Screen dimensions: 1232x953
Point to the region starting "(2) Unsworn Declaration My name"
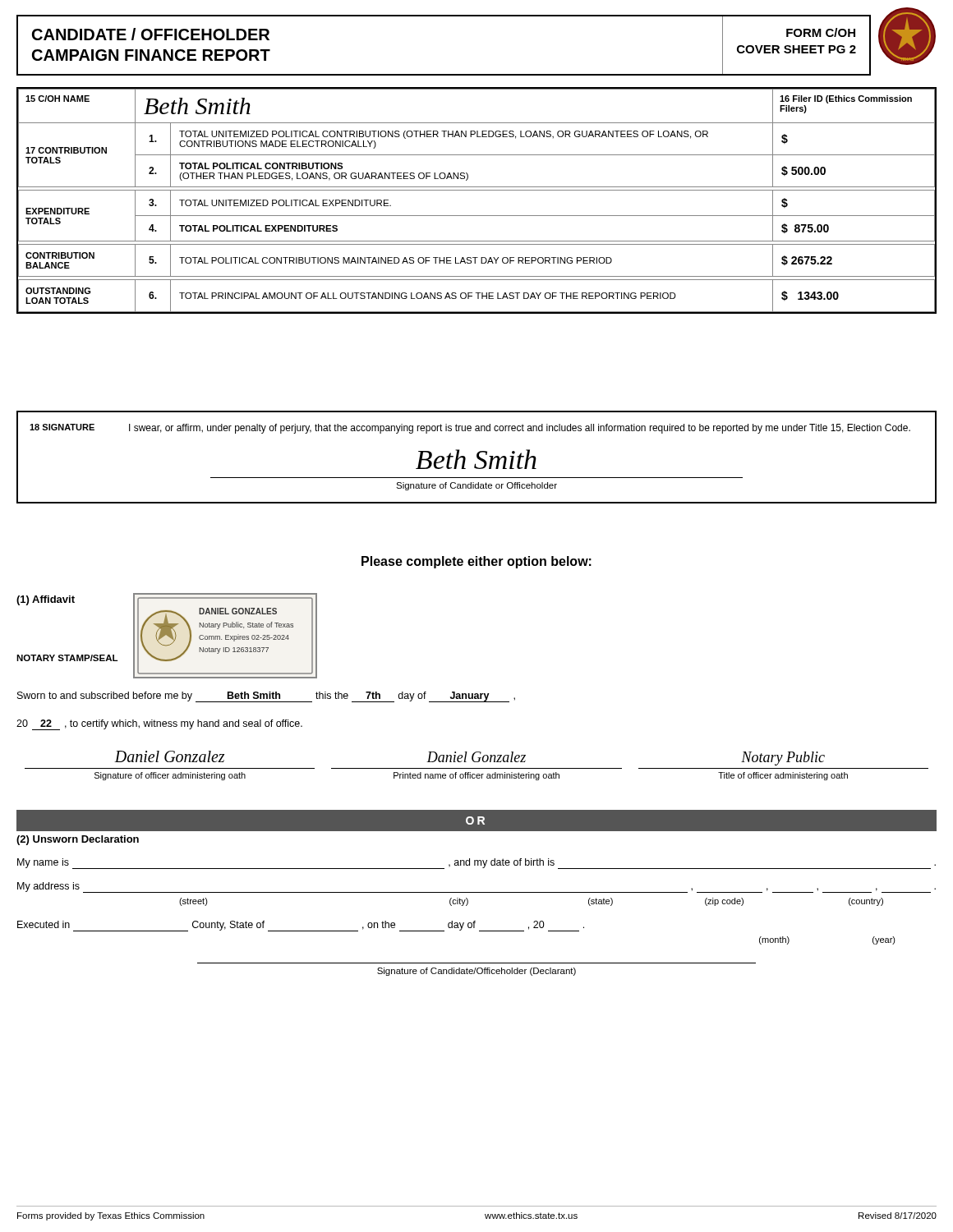coord(476,904)
